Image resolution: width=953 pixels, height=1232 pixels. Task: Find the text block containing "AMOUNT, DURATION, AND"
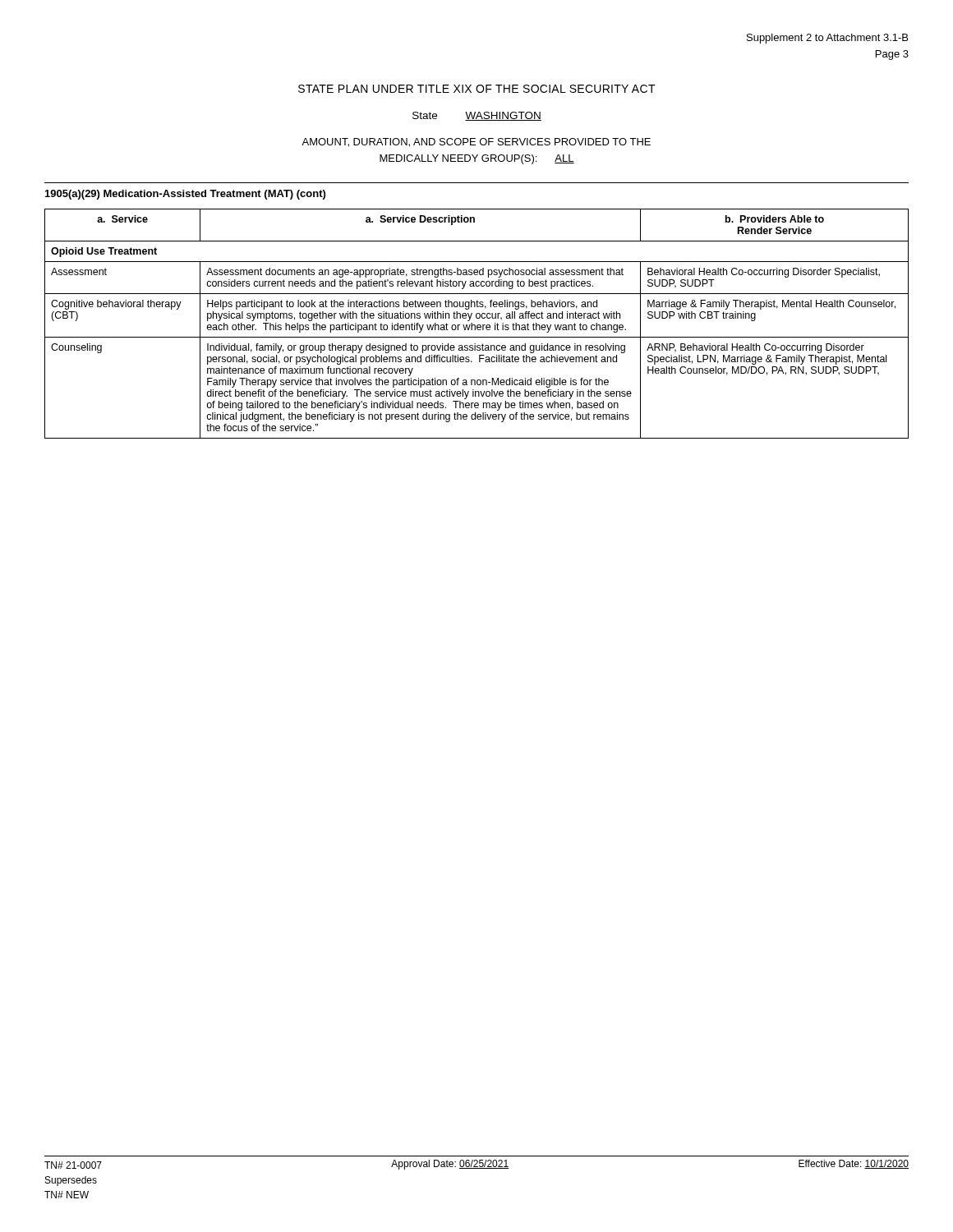476,150
